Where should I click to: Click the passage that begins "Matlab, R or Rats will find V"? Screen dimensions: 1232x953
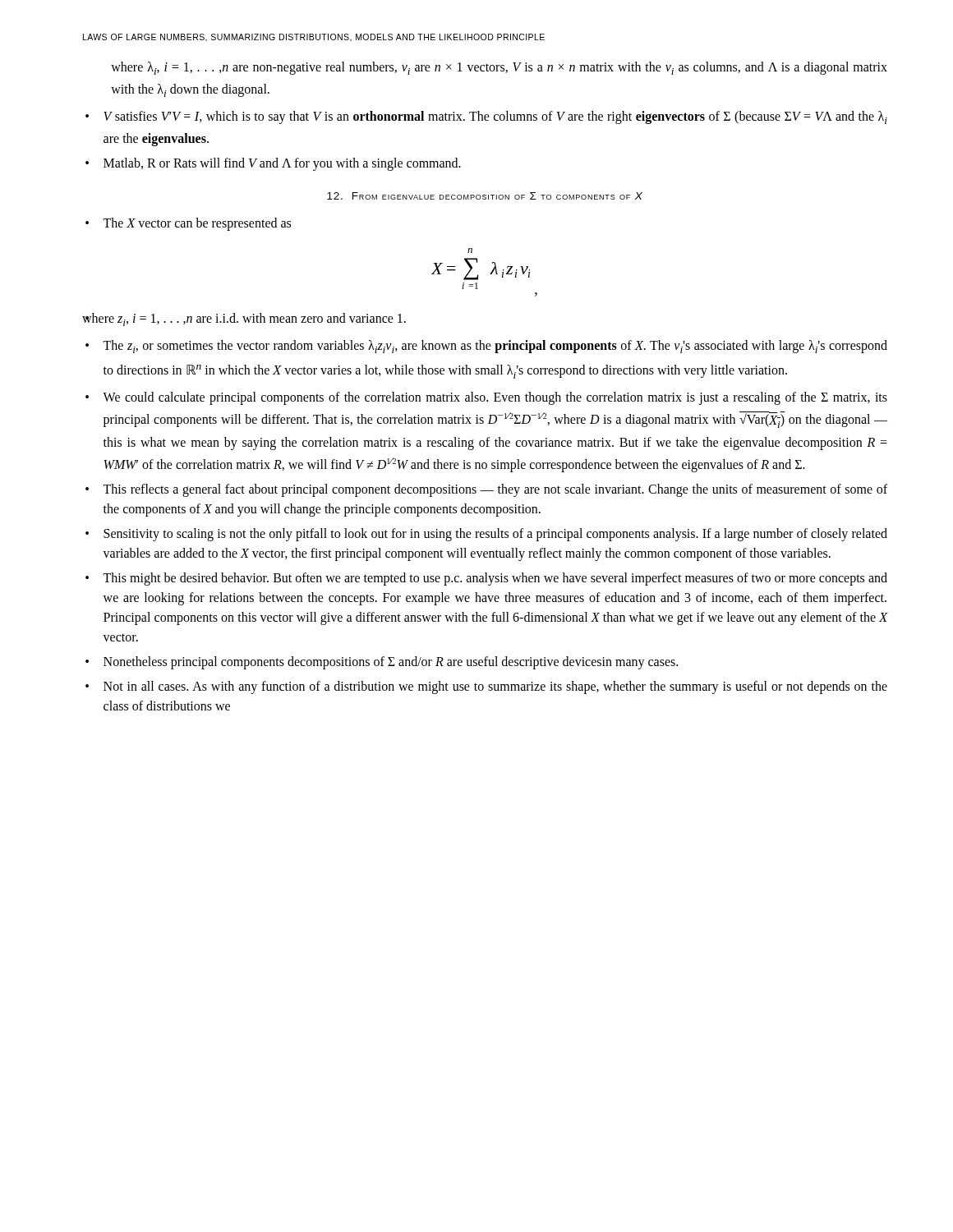click(x=282, y=163)
